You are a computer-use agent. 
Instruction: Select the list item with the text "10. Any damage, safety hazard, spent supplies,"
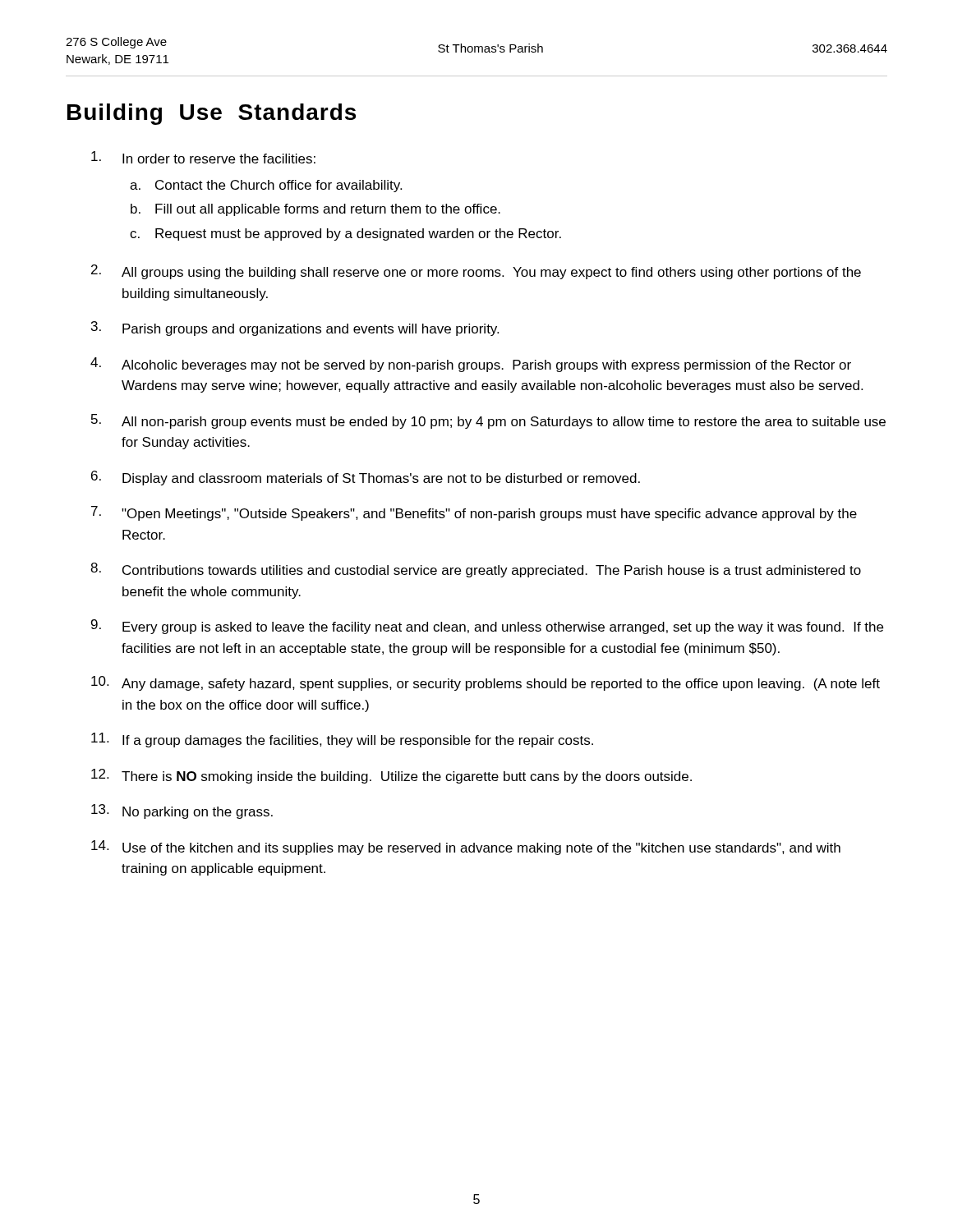pos(489,694)
